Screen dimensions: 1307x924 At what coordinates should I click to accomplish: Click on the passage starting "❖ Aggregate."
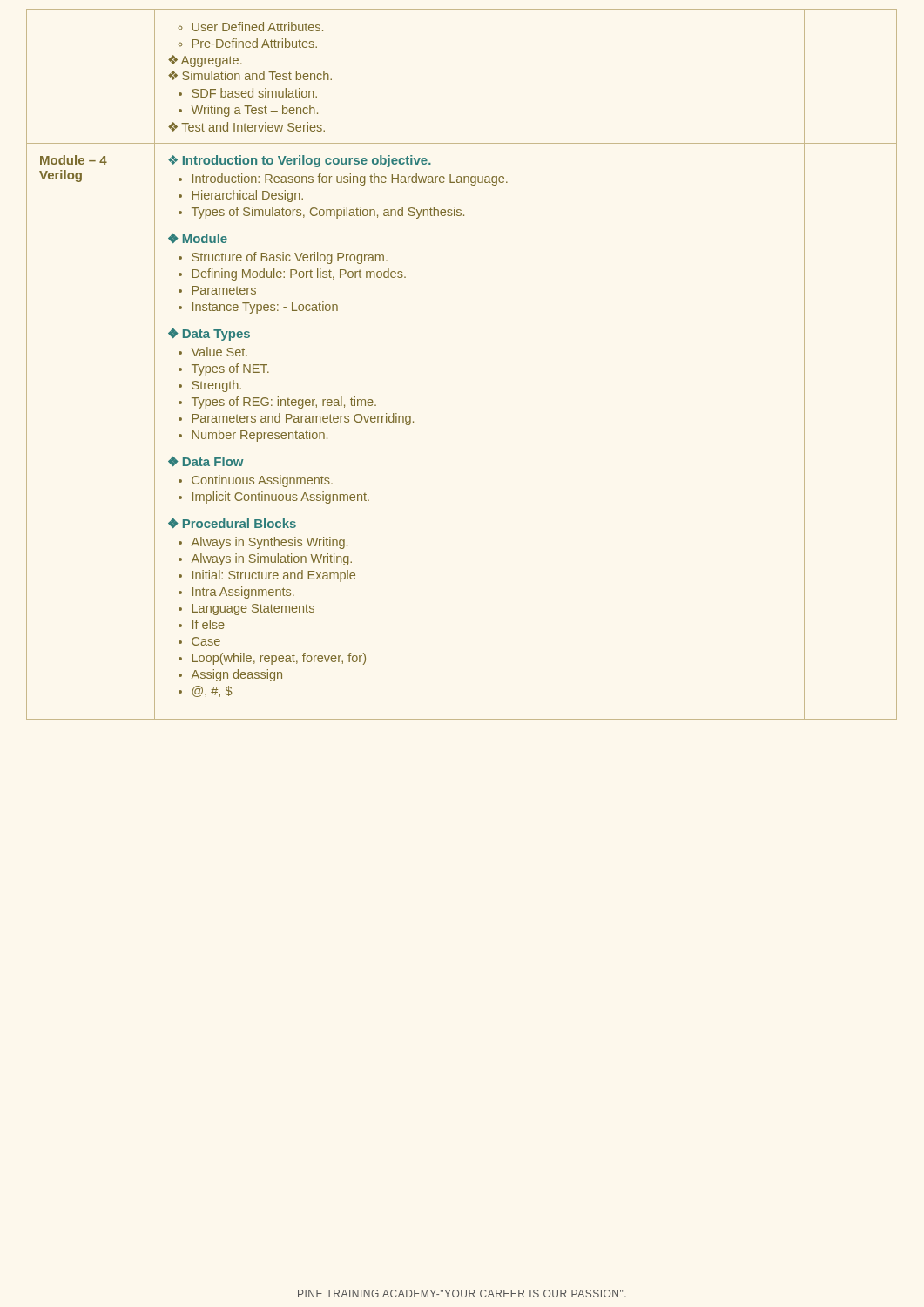point(205,60)
